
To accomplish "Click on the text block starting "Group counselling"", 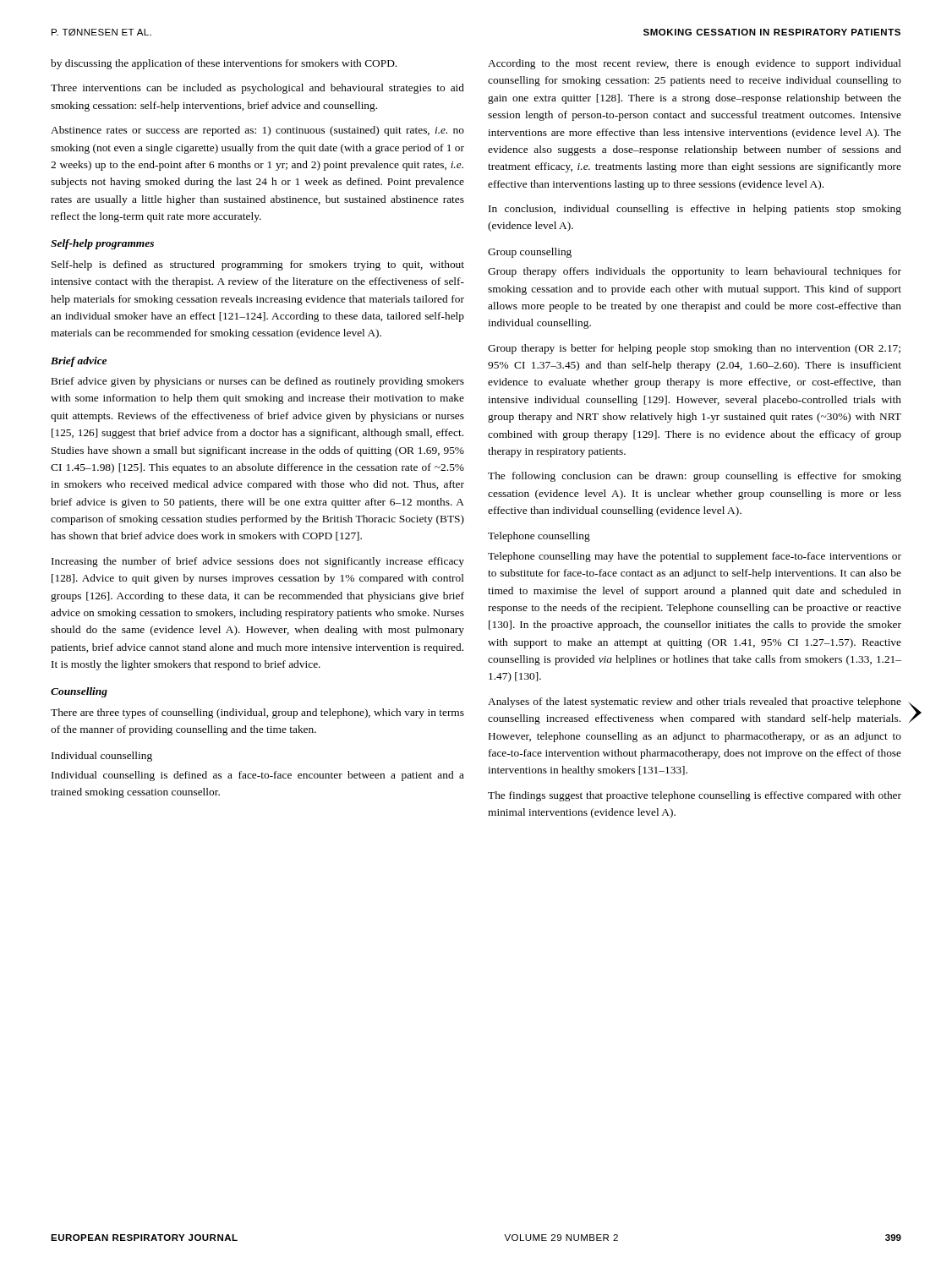I will pyautogui.click(x=530, y=251).
